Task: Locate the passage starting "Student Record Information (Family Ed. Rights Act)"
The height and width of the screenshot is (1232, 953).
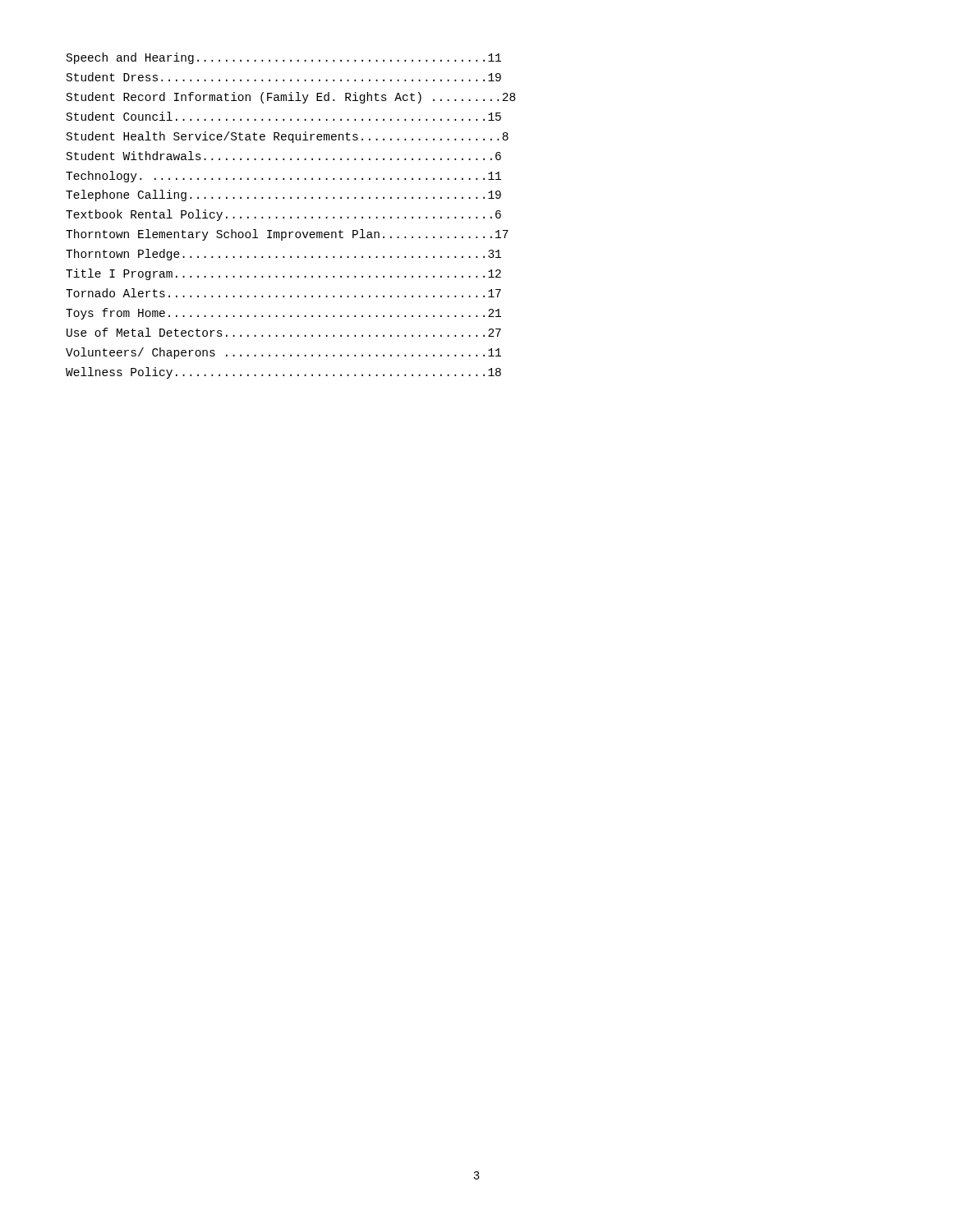Action: pyautogui.click(x=291, y=98)
